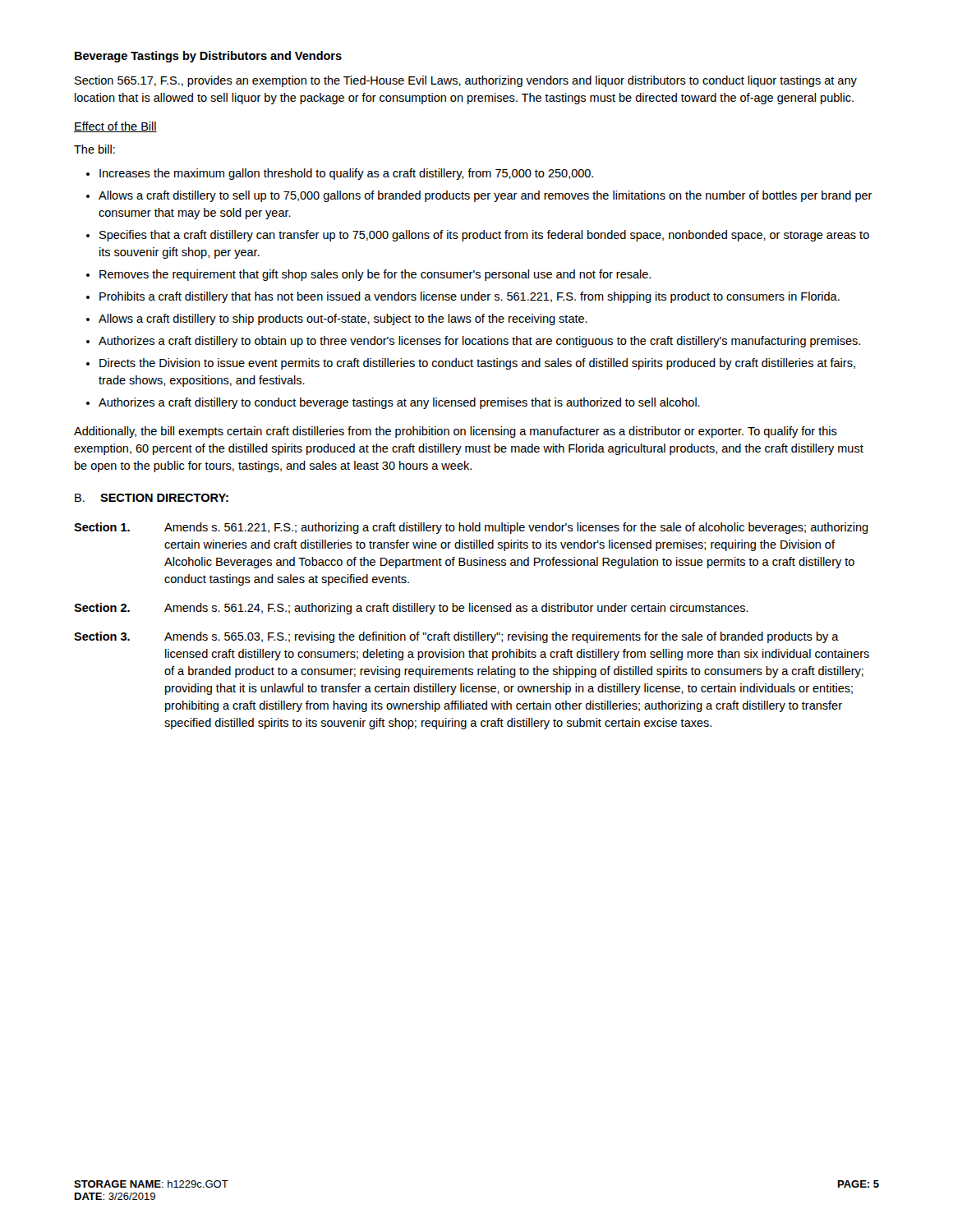Find the block on this page that starts "Allows a craft distillery to ship products"
953x1232 pixels.
343,319
